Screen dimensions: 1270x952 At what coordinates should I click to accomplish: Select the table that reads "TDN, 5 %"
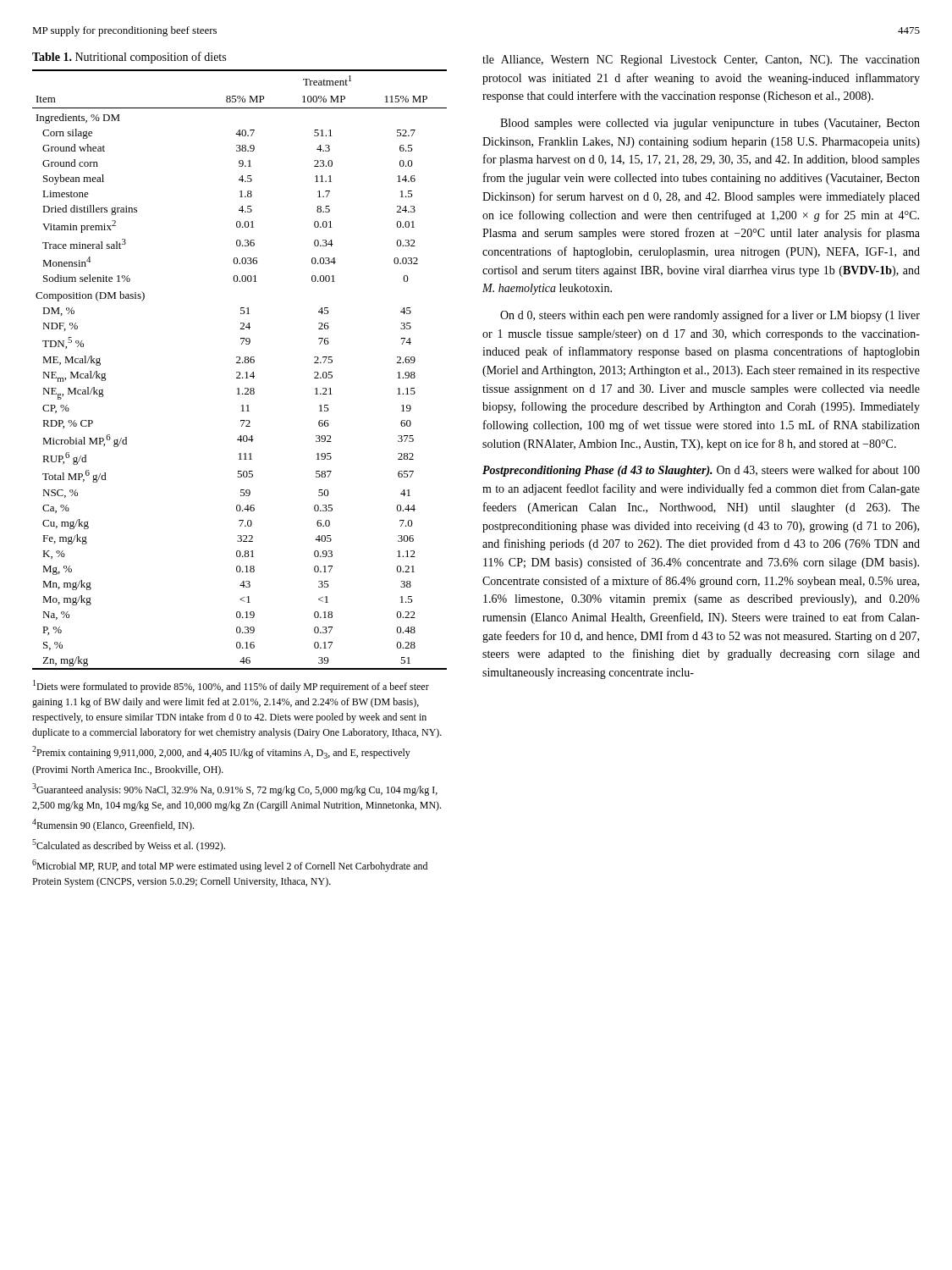tap(239, 370)
